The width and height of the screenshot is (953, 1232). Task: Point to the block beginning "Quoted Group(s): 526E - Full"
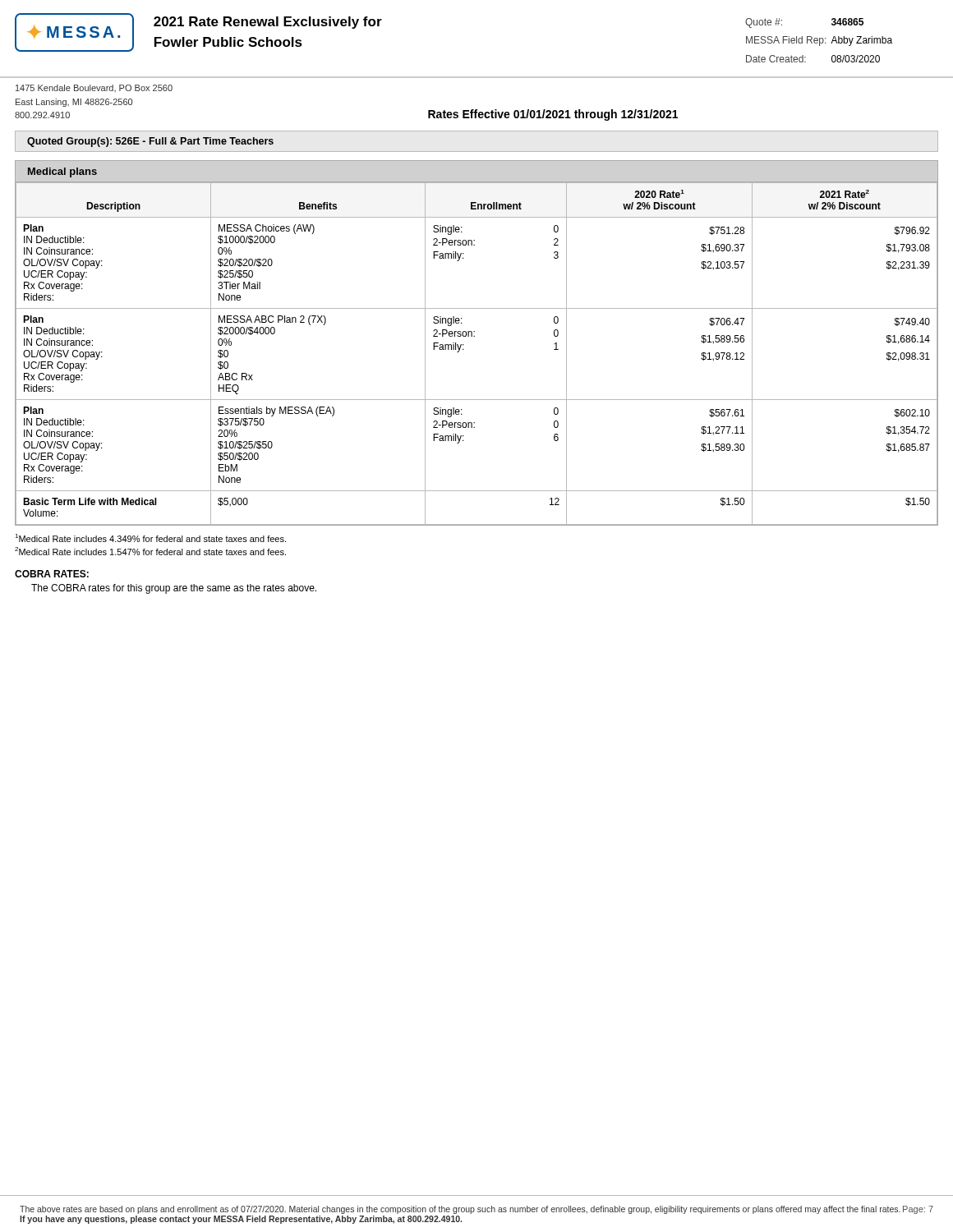(150, 141)
